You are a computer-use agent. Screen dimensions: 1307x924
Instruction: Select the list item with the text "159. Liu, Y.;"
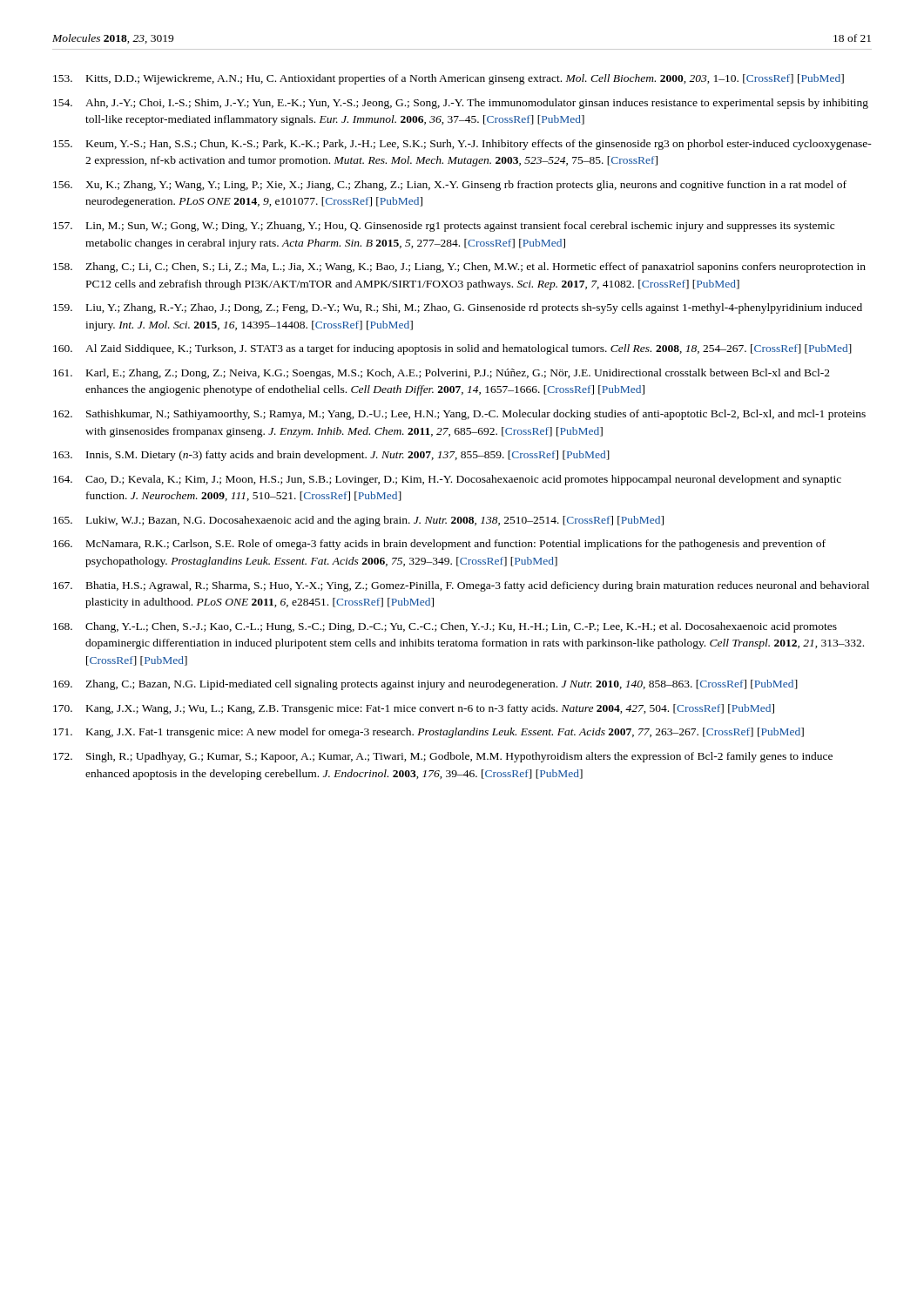tap(462, 316)
